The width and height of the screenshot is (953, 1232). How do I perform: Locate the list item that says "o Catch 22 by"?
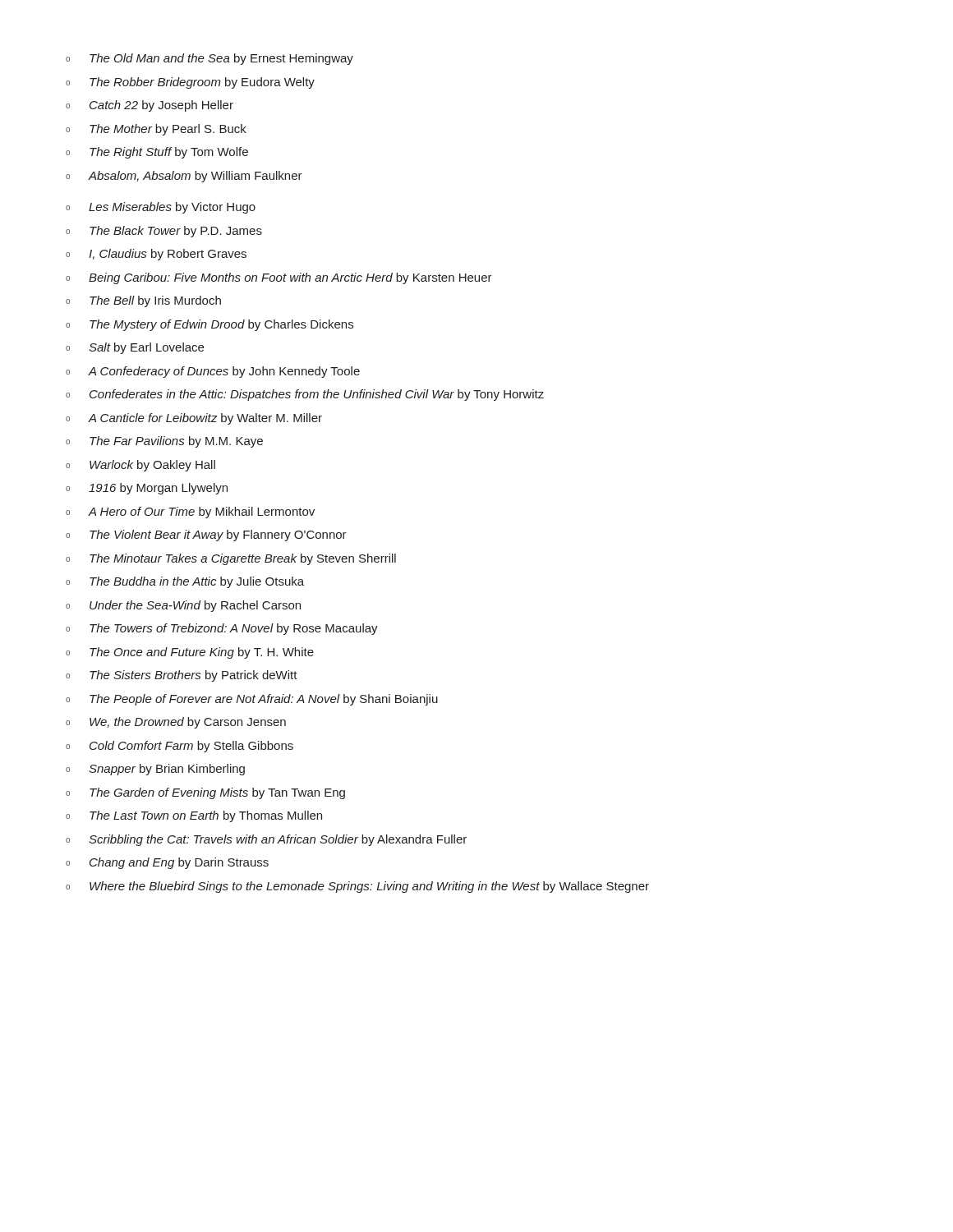(150, 106)
